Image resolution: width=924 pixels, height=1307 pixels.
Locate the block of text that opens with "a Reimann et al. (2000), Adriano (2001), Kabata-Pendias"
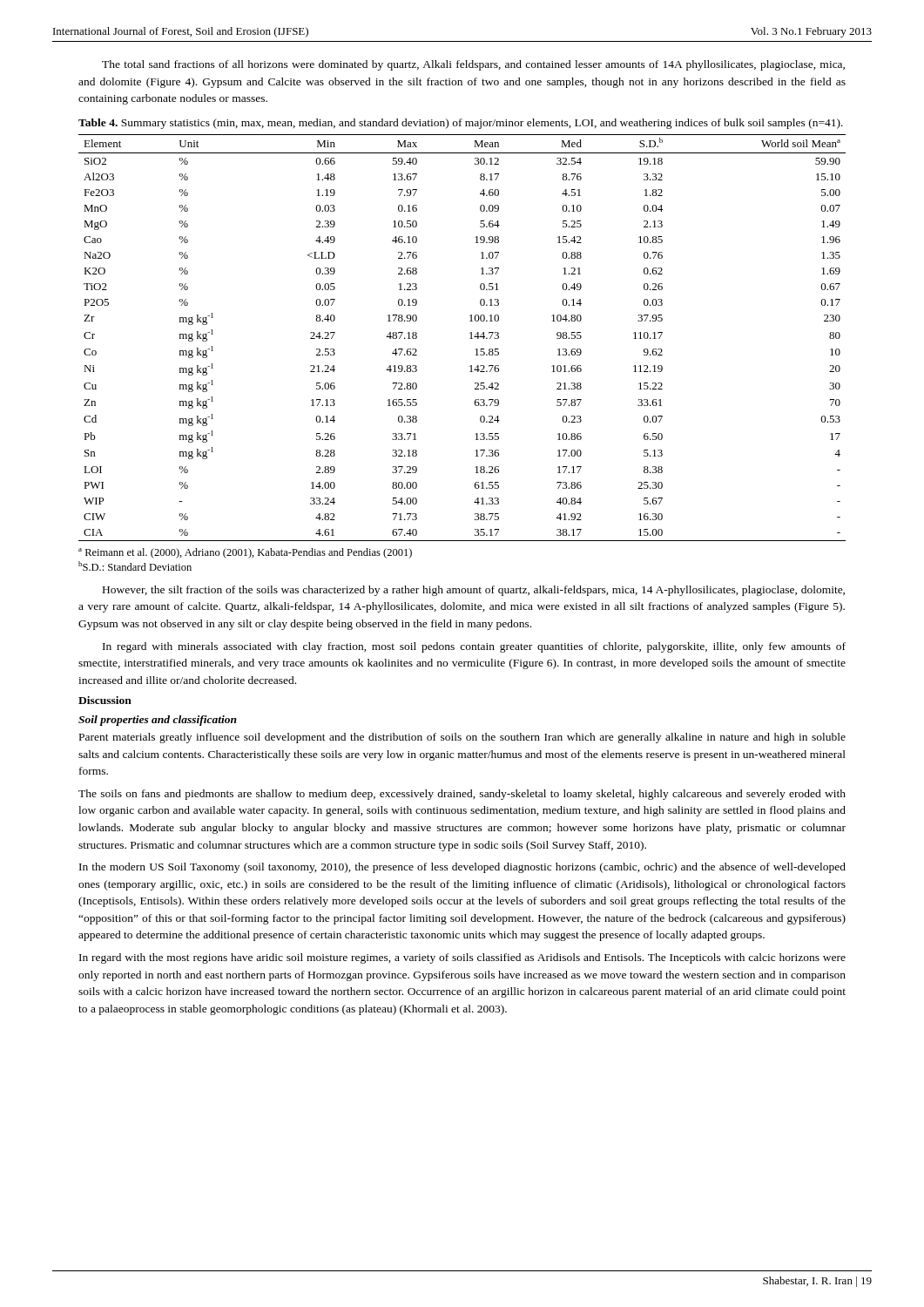pos(245,559)
